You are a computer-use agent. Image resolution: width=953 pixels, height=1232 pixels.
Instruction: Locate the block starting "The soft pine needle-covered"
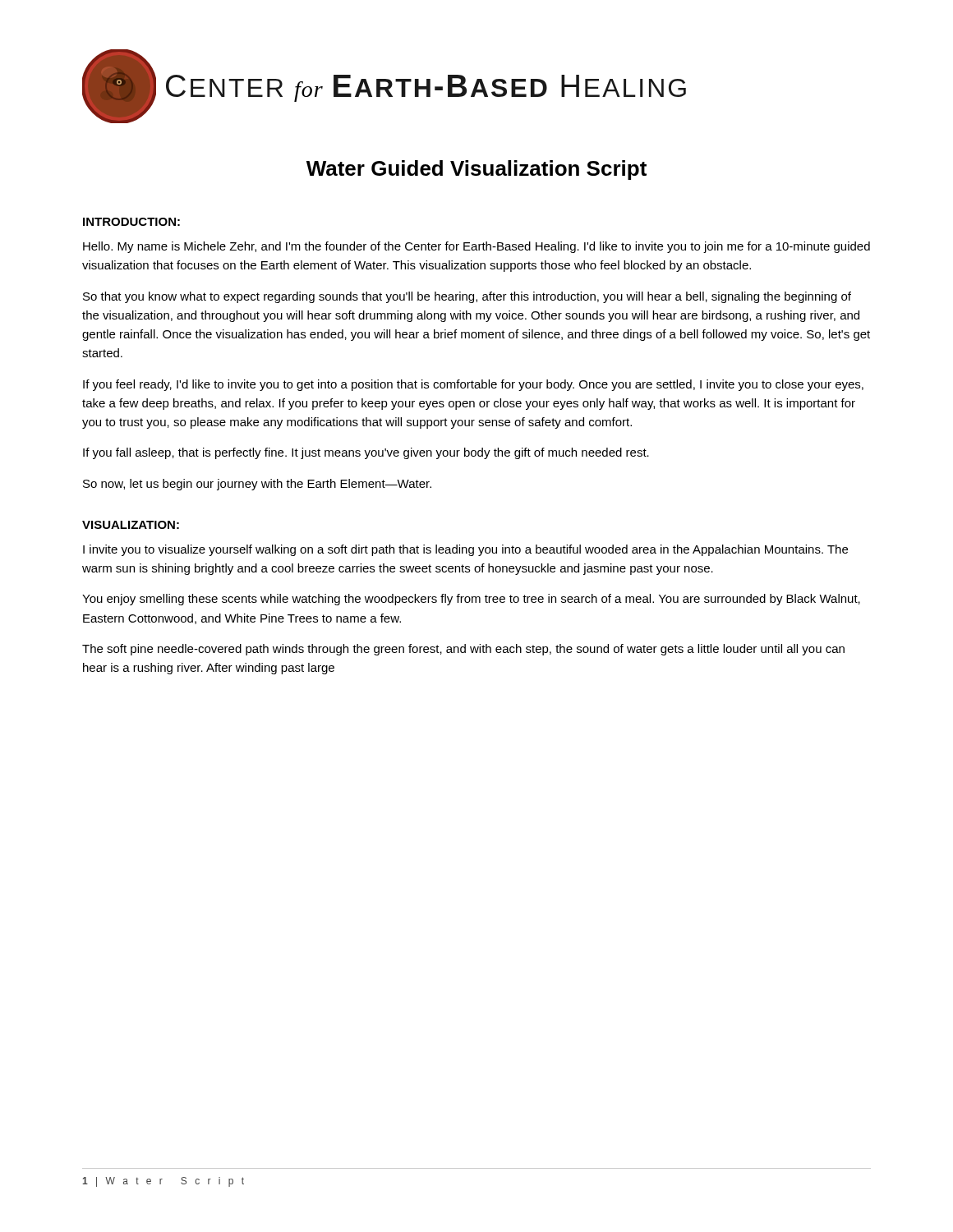point(464,658)
